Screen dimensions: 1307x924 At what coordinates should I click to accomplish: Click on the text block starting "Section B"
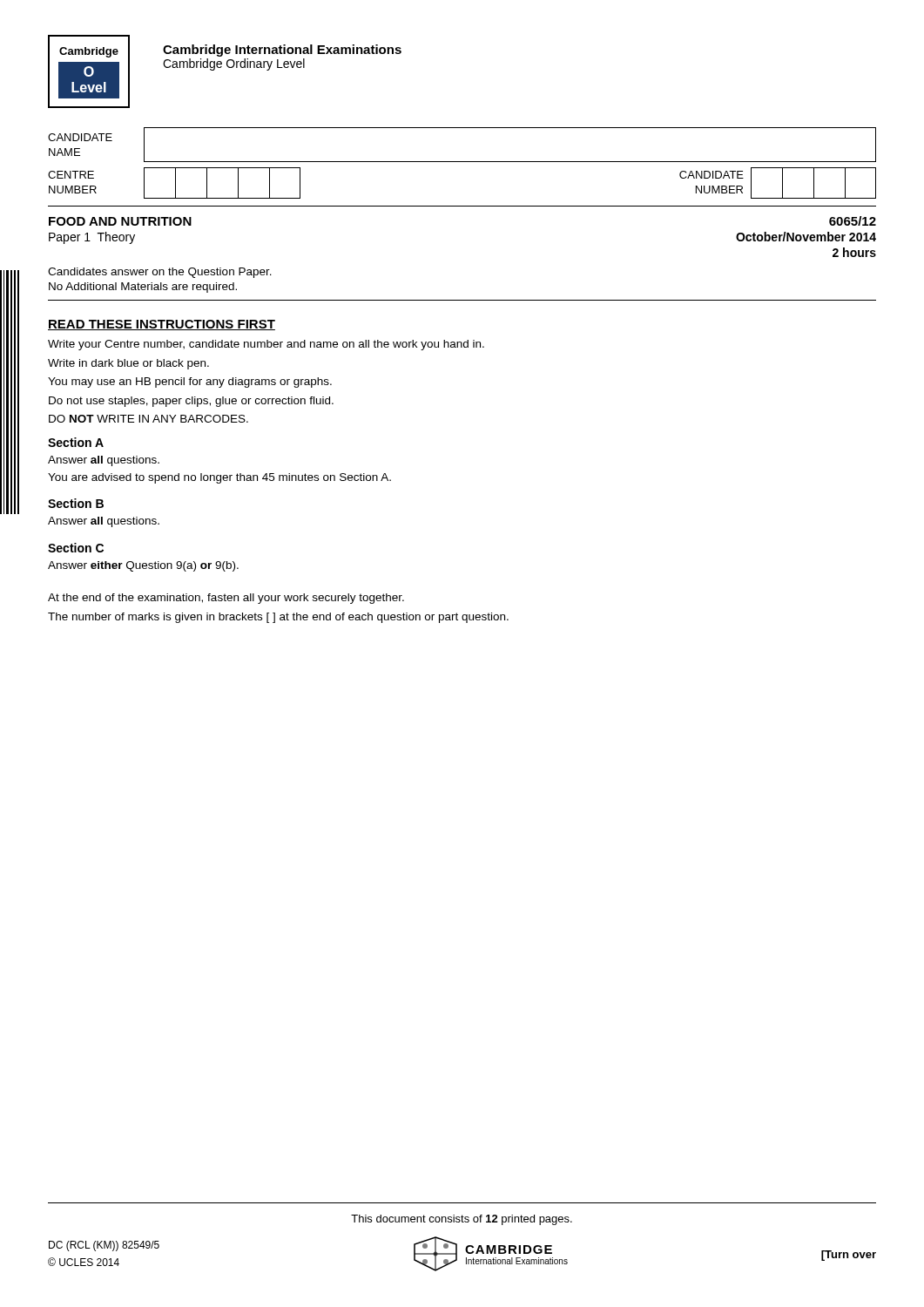(x=76, y=504)
